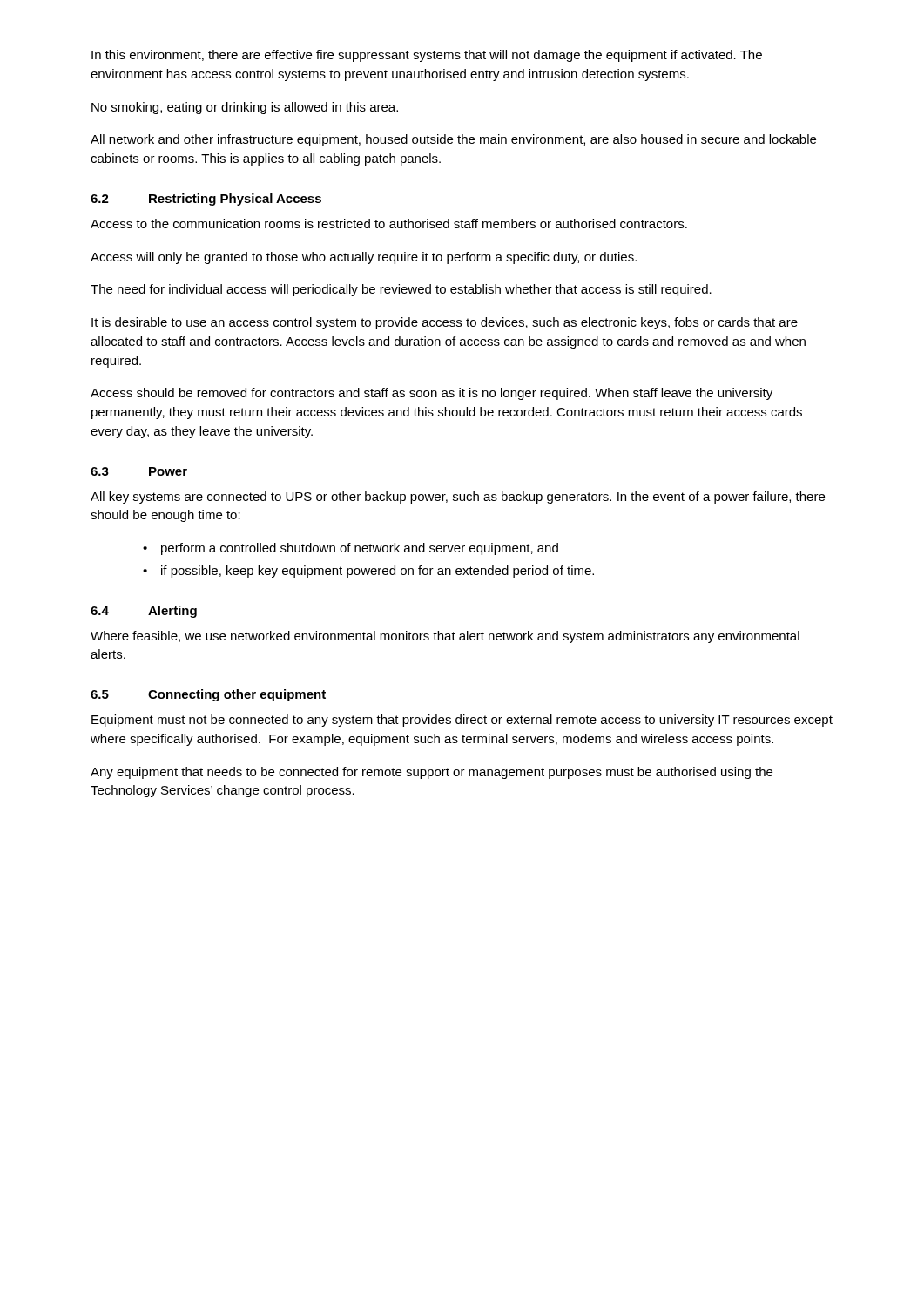Screen dimensions: 1307x924
Task: Where does it say "6.2 Restricting Physical Access"?
Action: pyautogui.click(x=206, y=198)
